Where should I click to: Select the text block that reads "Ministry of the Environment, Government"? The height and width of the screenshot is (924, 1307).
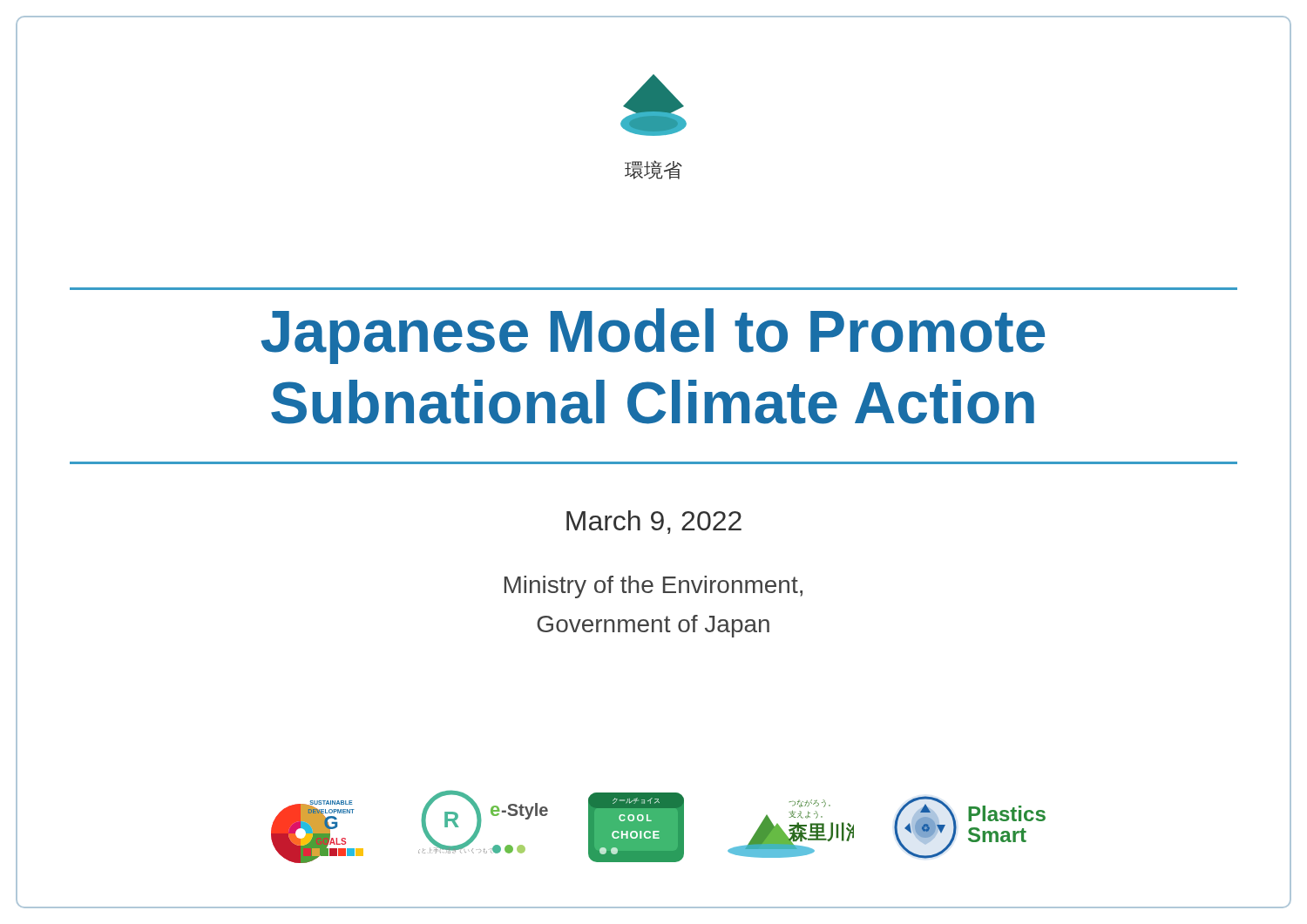click(x=654, y=605)
